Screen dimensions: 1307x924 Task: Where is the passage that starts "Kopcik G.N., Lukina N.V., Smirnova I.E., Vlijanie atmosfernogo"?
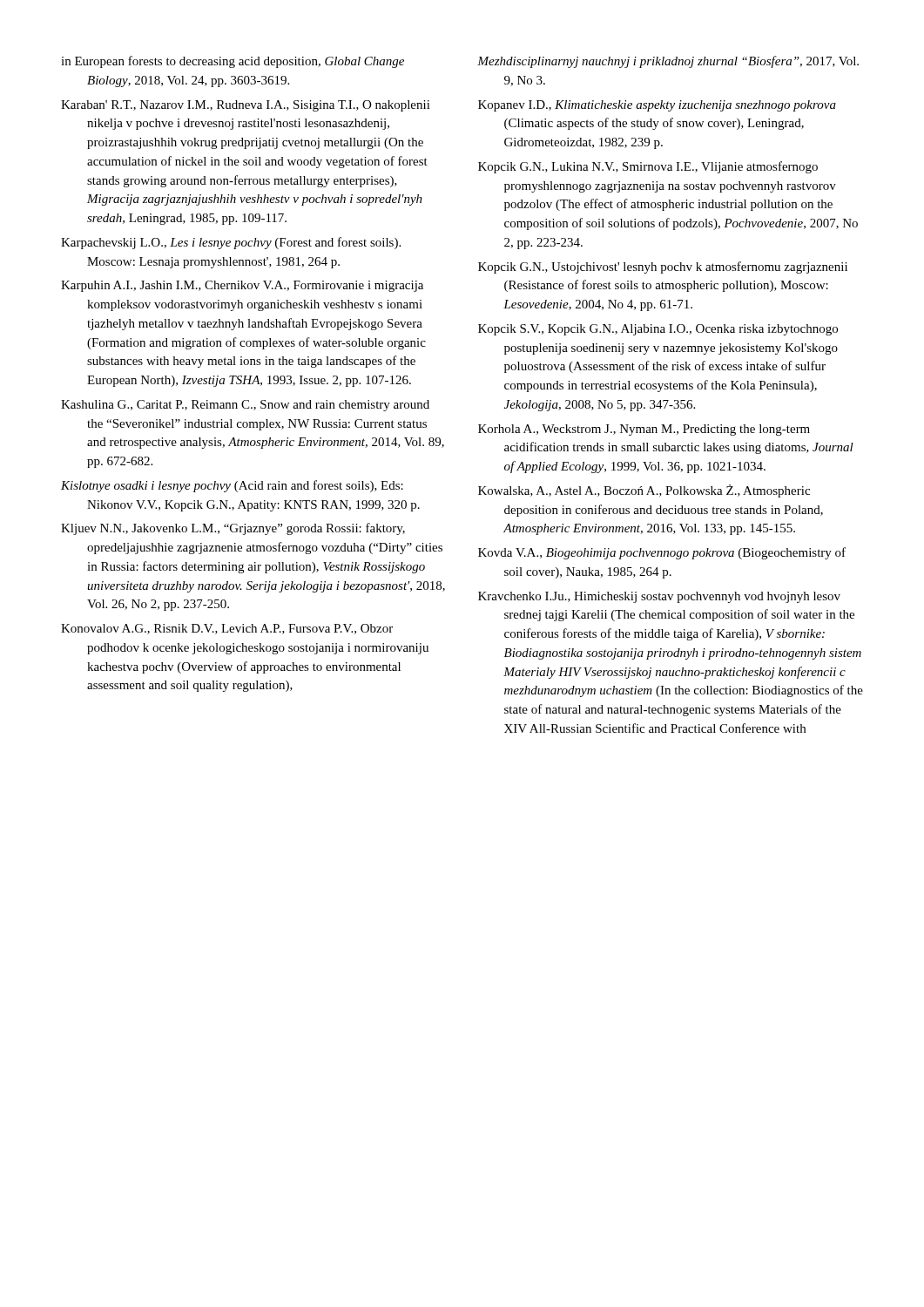pos(670,205)
